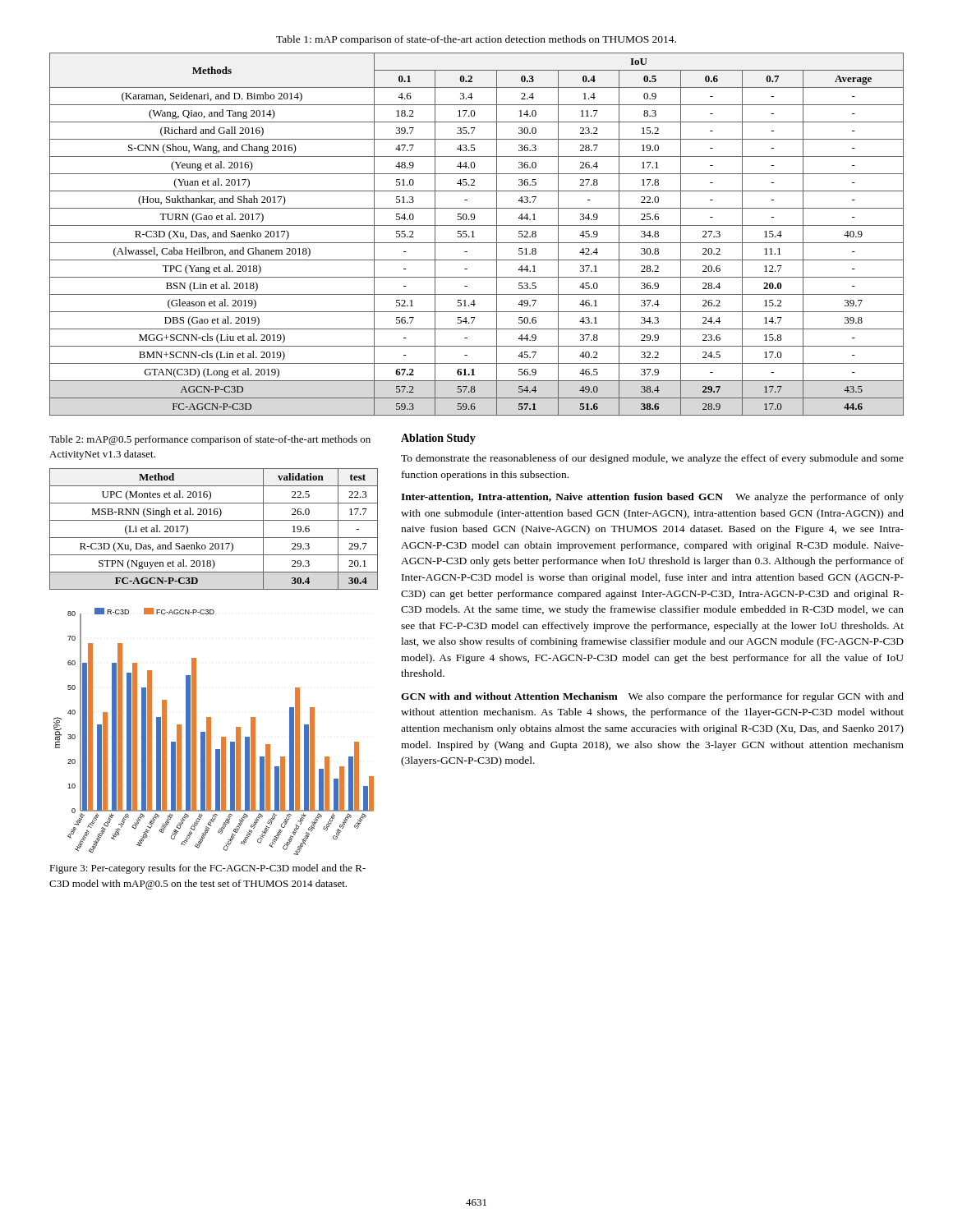Click on the grouped bar chart

coord(214,729)
